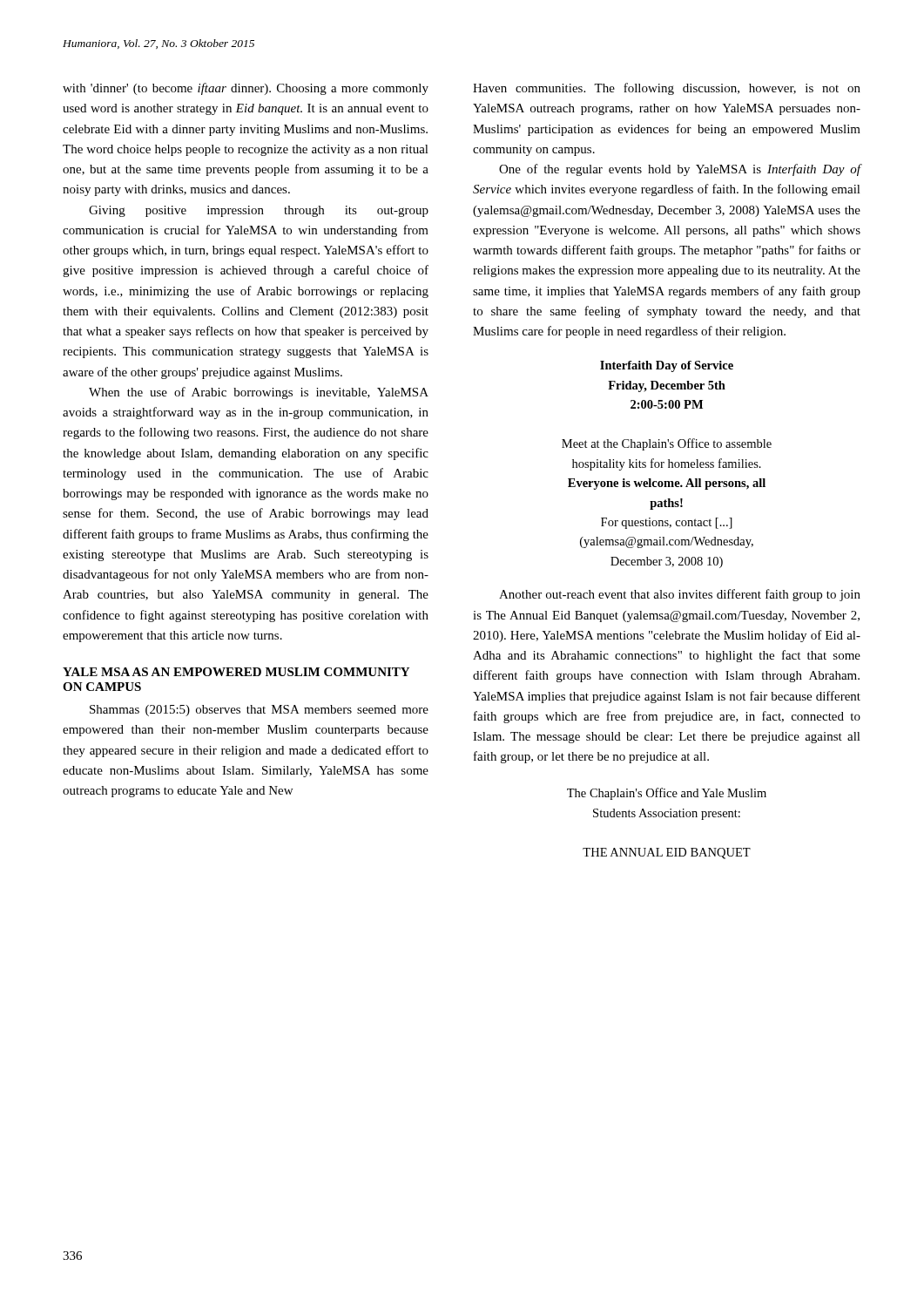Find the text block that says "The Chaplain's Office and Yale Muslim Students"

(667, 823)
